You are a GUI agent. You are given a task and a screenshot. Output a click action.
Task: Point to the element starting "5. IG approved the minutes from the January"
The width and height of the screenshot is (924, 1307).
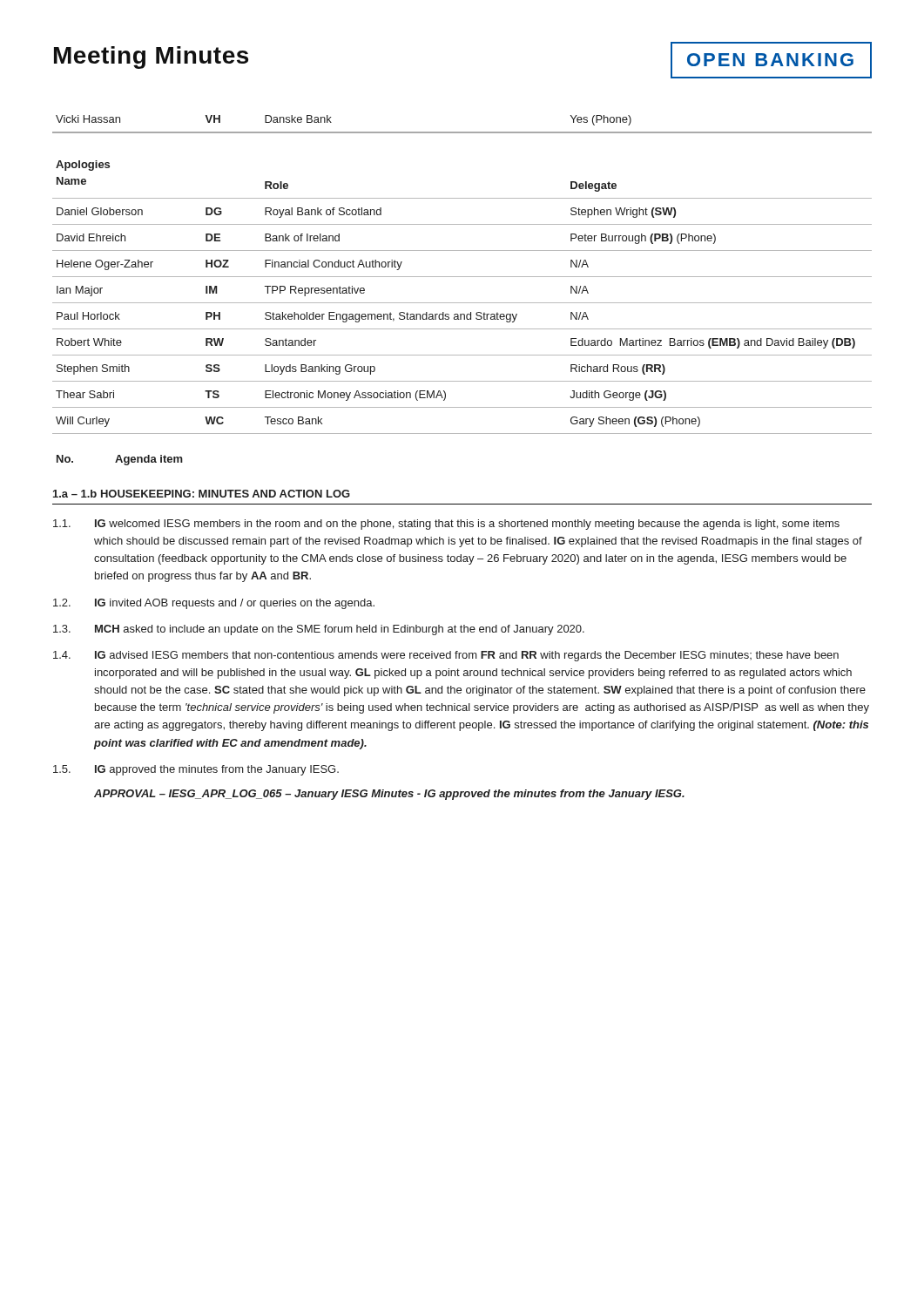[196, 770]
